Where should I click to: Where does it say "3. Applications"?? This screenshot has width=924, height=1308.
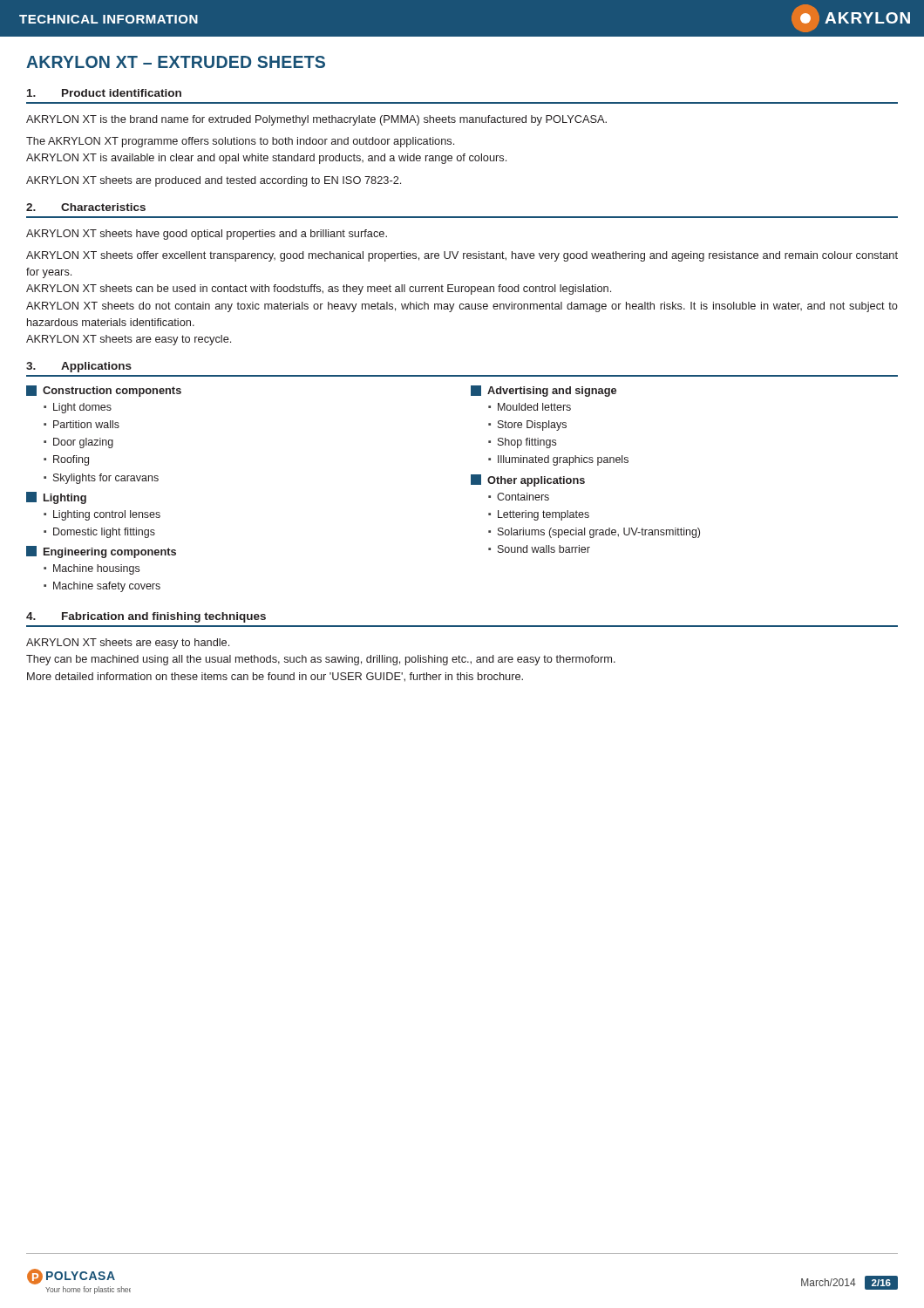79,366
